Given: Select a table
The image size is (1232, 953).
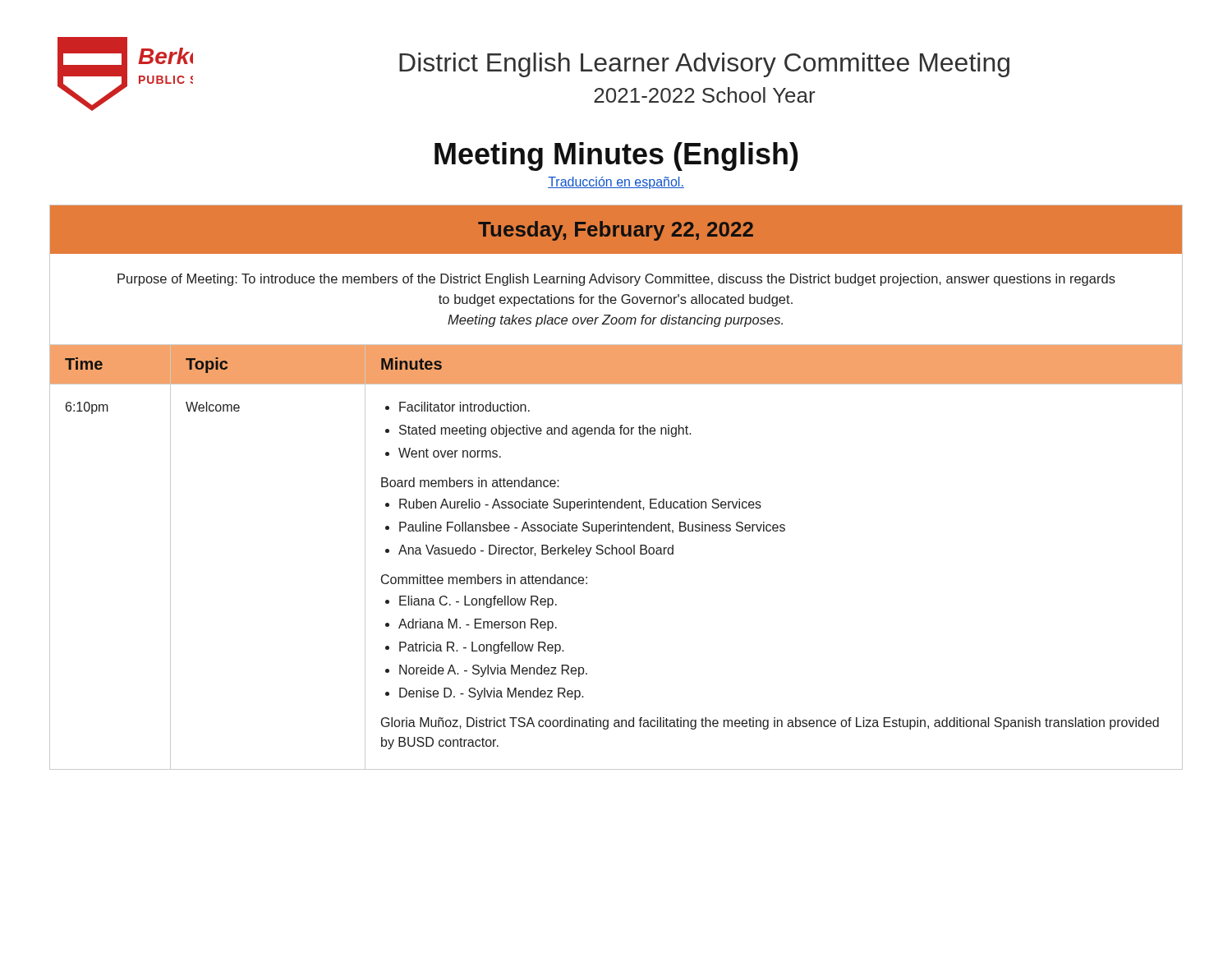Looking at the screenshot, I should (616, 487).
